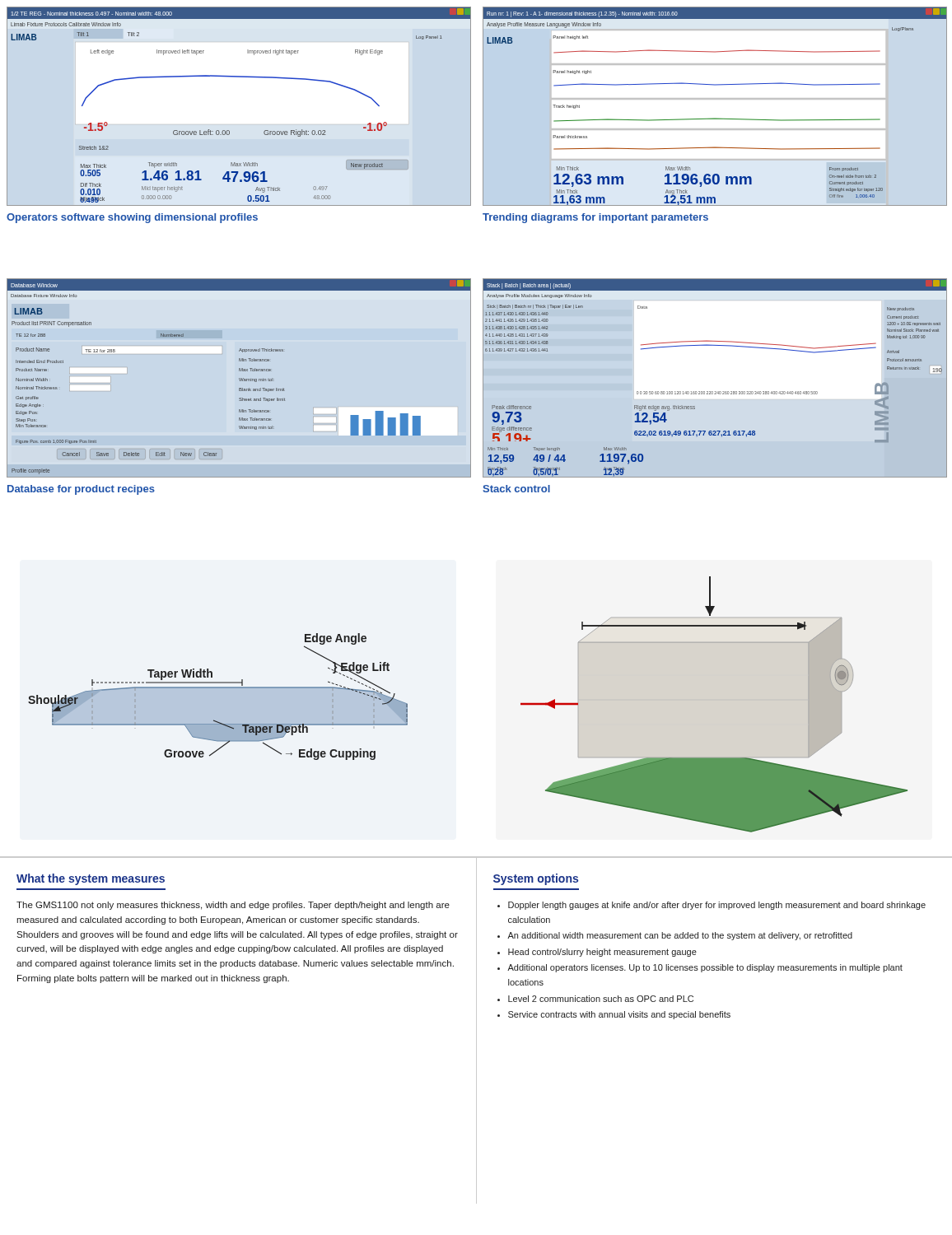This screenshot has width=952, height=1235.
Task: Find the block starting "What the system measures The GMS1100 not only"
Action: point(238,929)
